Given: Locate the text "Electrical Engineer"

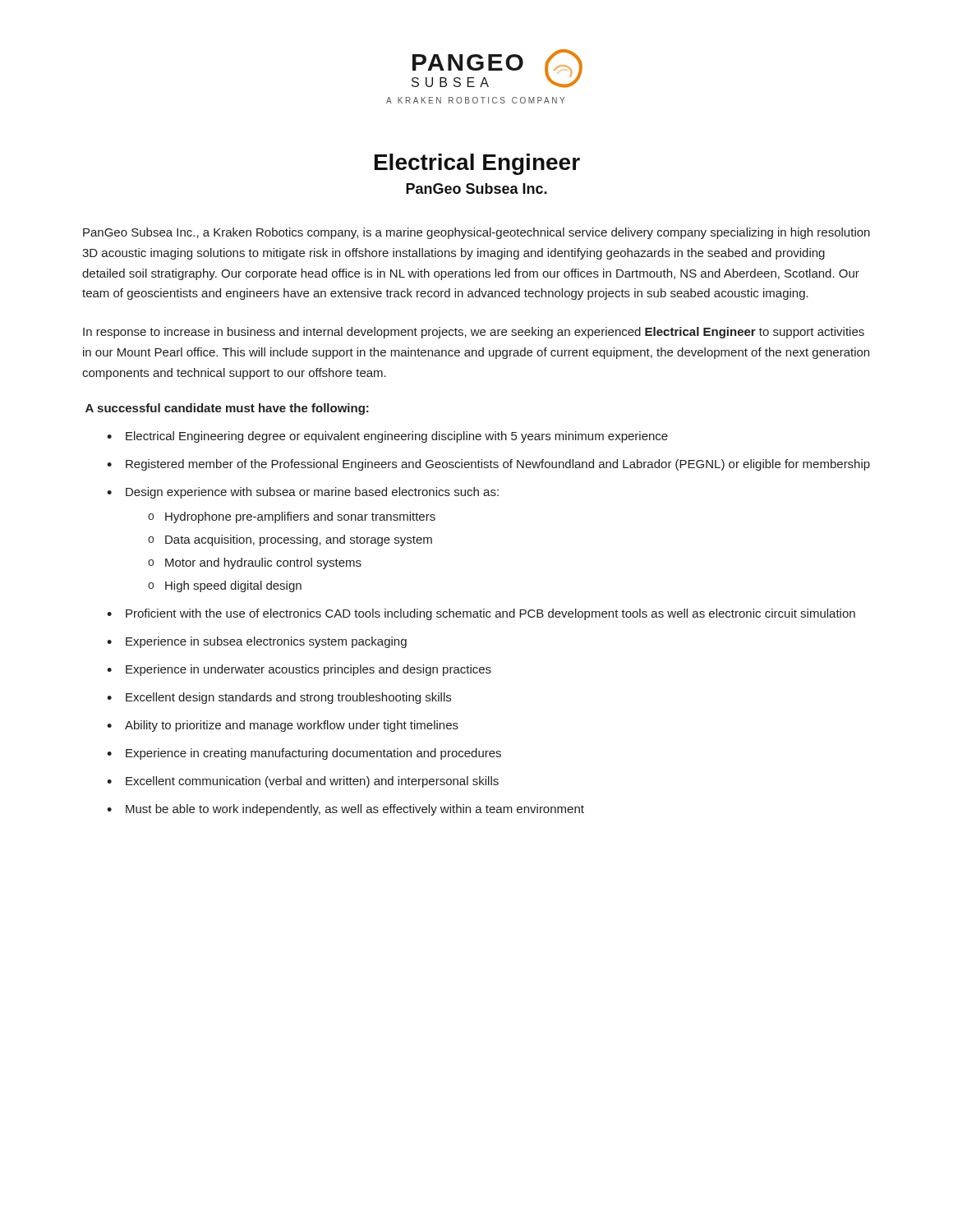Looking at the screenshot, I should pyautogui.click(x=476, y=163).
